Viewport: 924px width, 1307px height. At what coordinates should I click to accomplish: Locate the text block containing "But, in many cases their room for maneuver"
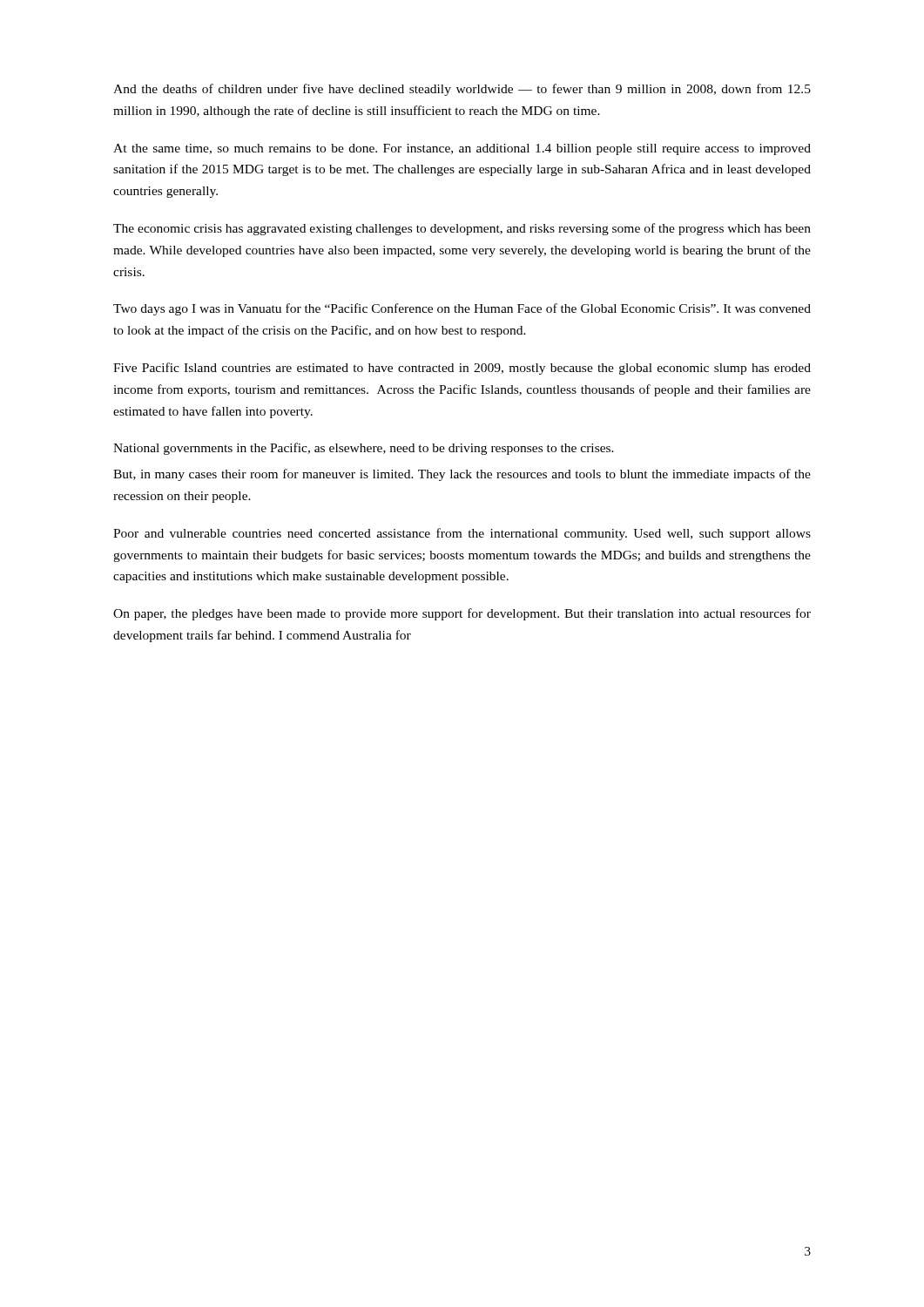click(462, 485)
